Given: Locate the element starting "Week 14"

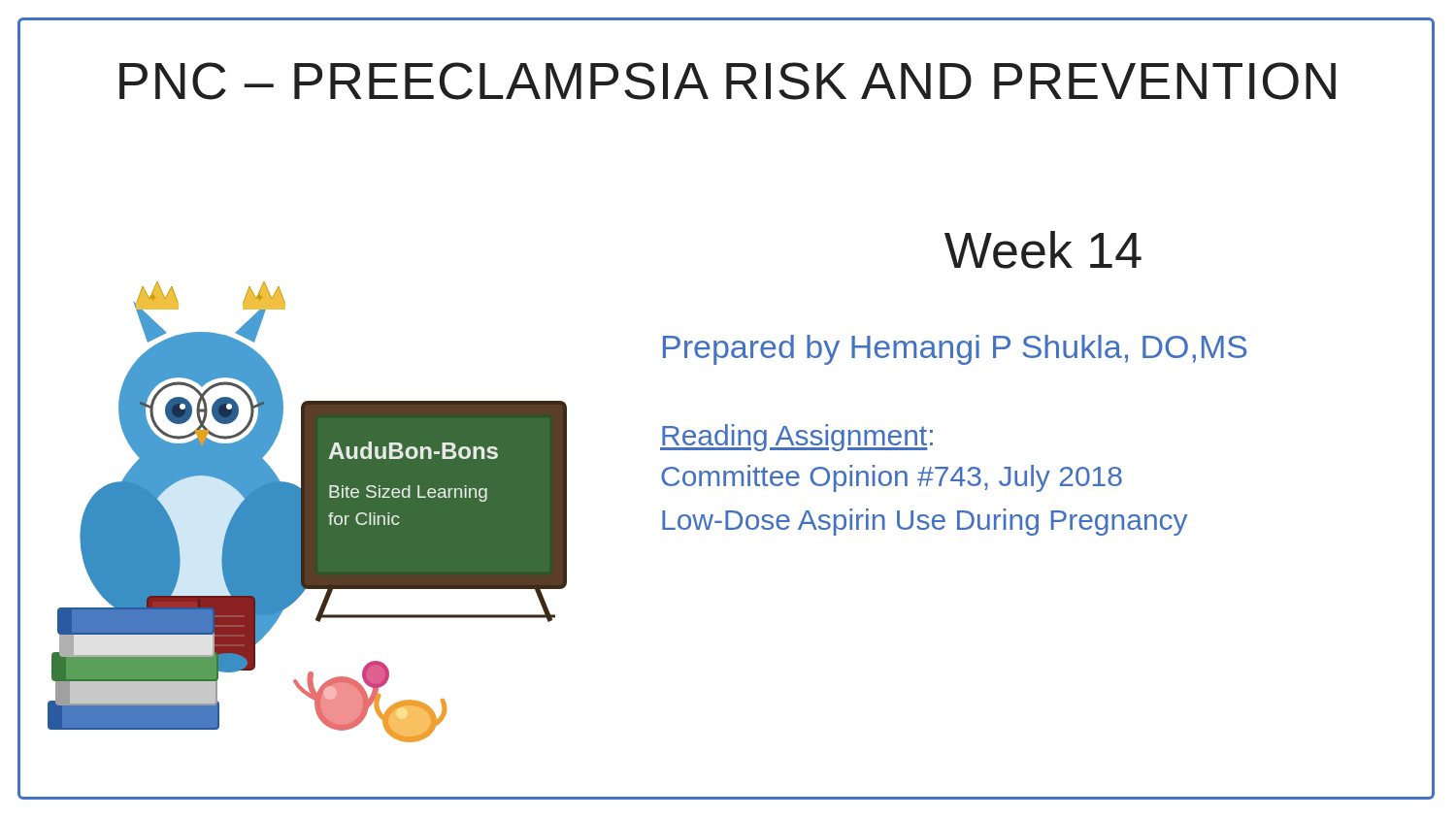Looking at the screenshot, I should point(1044,250).
